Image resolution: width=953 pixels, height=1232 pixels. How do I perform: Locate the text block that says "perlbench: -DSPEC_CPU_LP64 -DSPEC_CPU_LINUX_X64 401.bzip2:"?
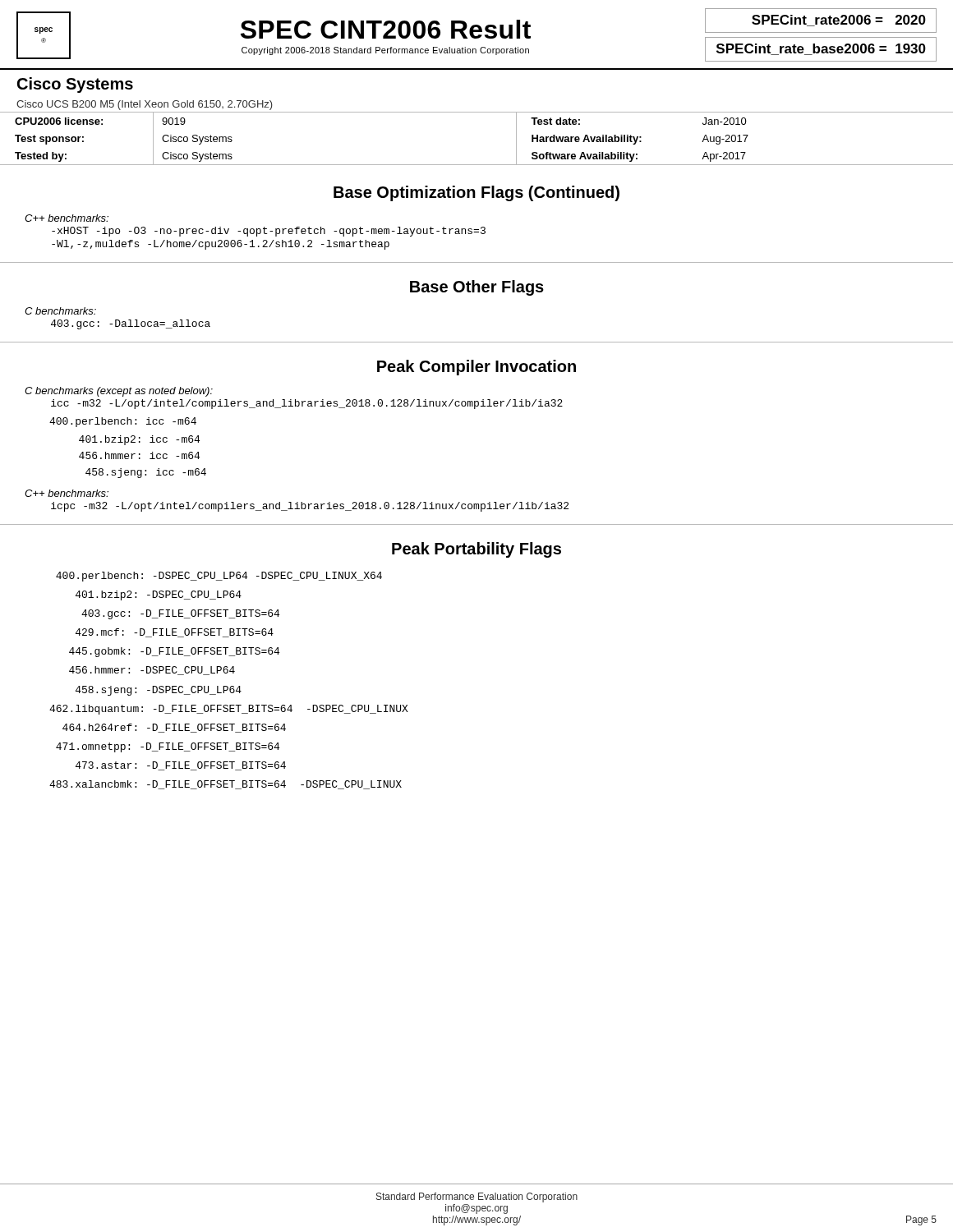coord(229,680)
